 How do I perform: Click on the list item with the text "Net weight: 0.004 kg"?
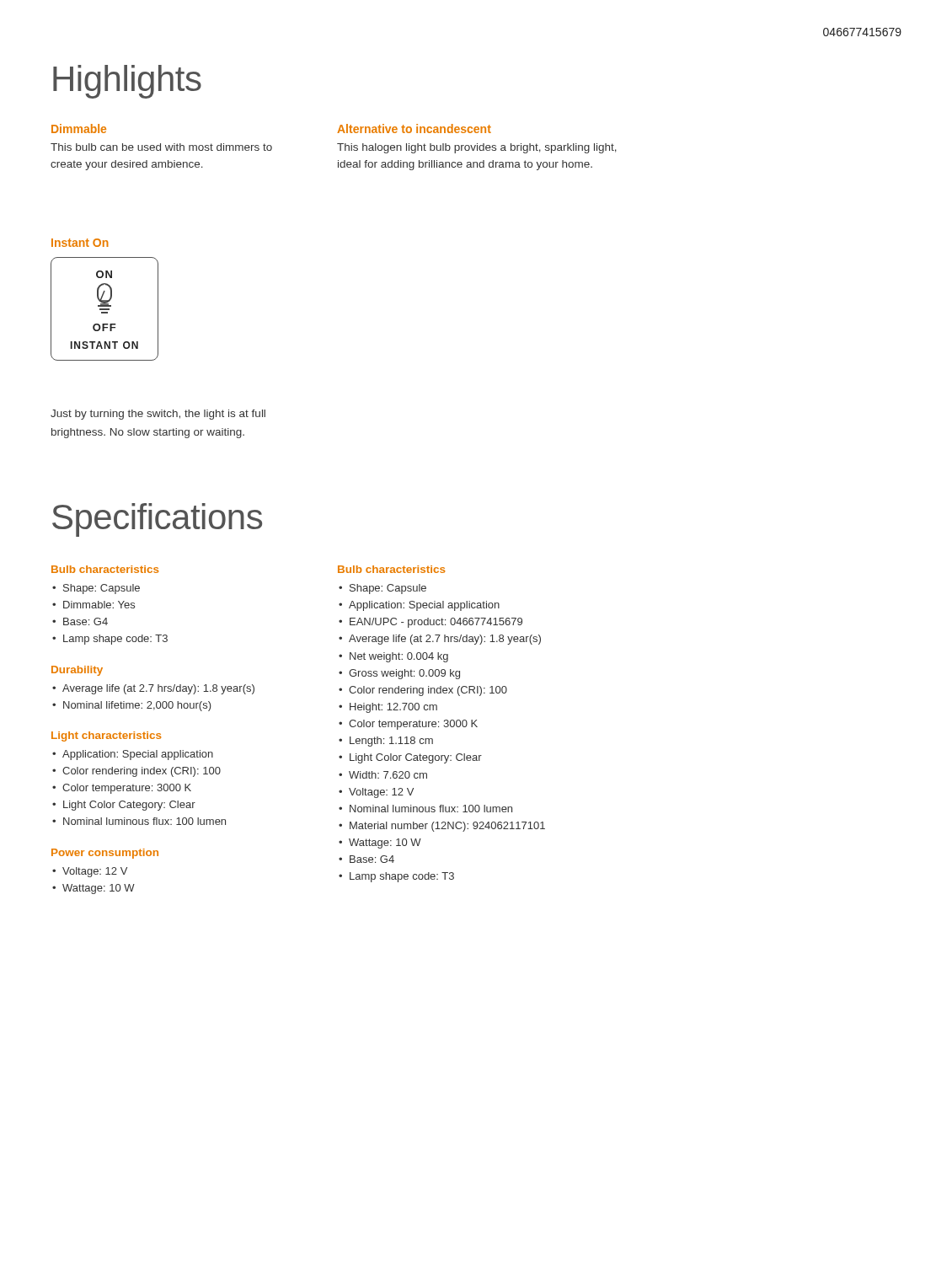click(x=399, y=656)
